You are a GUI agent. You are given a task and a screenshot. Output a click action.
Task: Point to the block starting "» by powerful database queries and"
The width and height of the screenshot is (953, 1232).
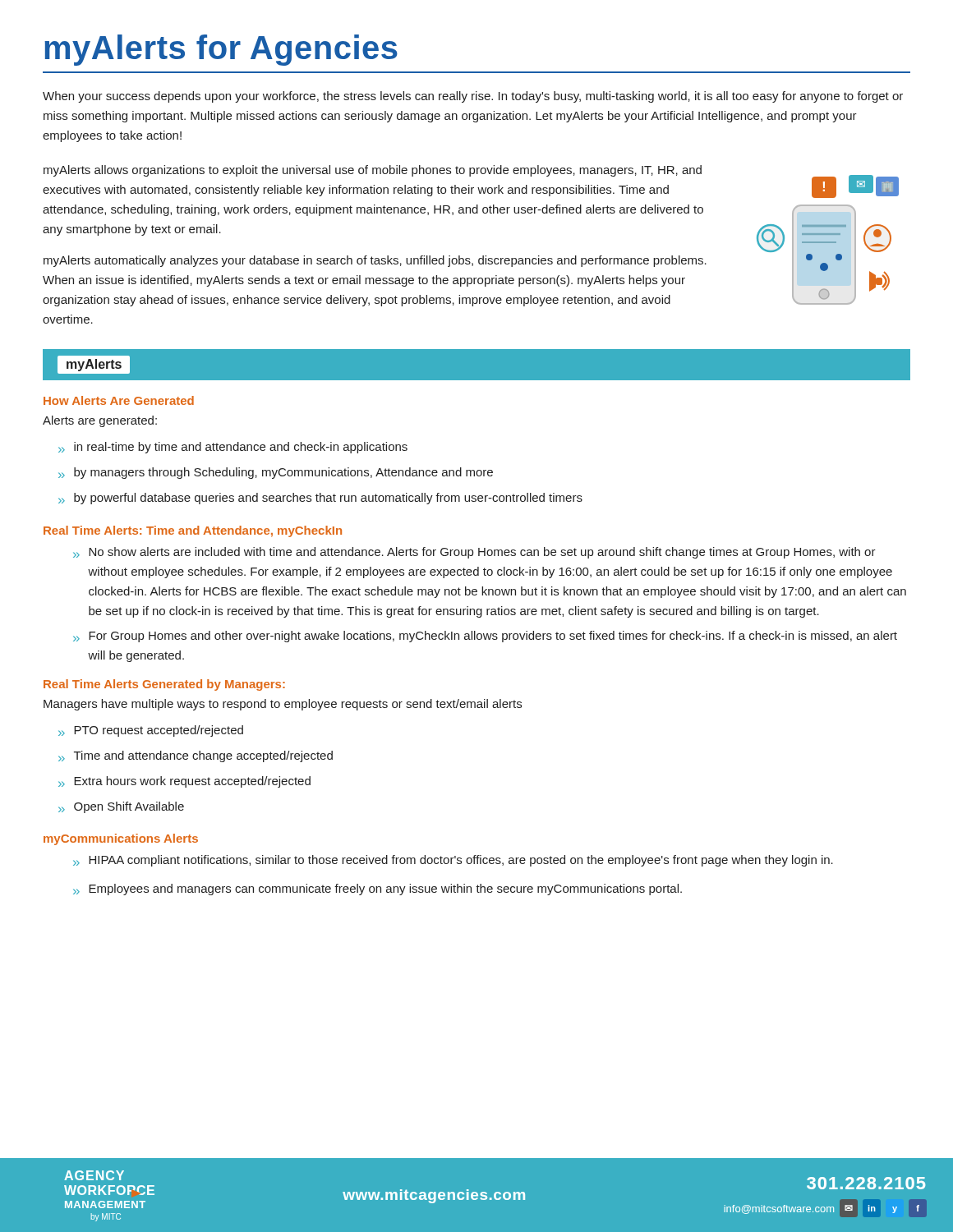click(320, 500)
